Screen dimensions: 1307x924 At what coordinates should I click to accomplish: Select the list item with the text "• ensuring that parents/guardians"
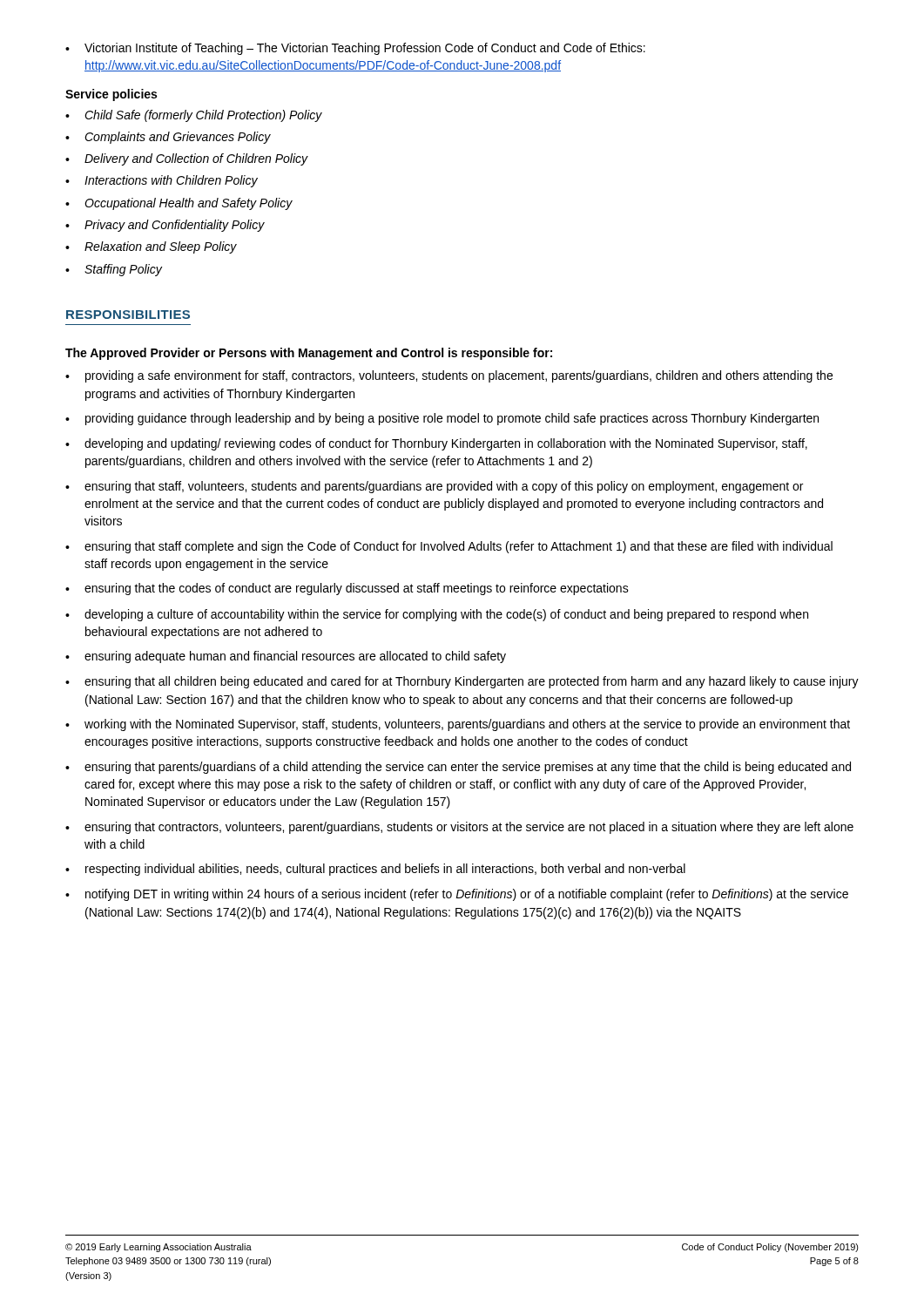coord(462,784)
